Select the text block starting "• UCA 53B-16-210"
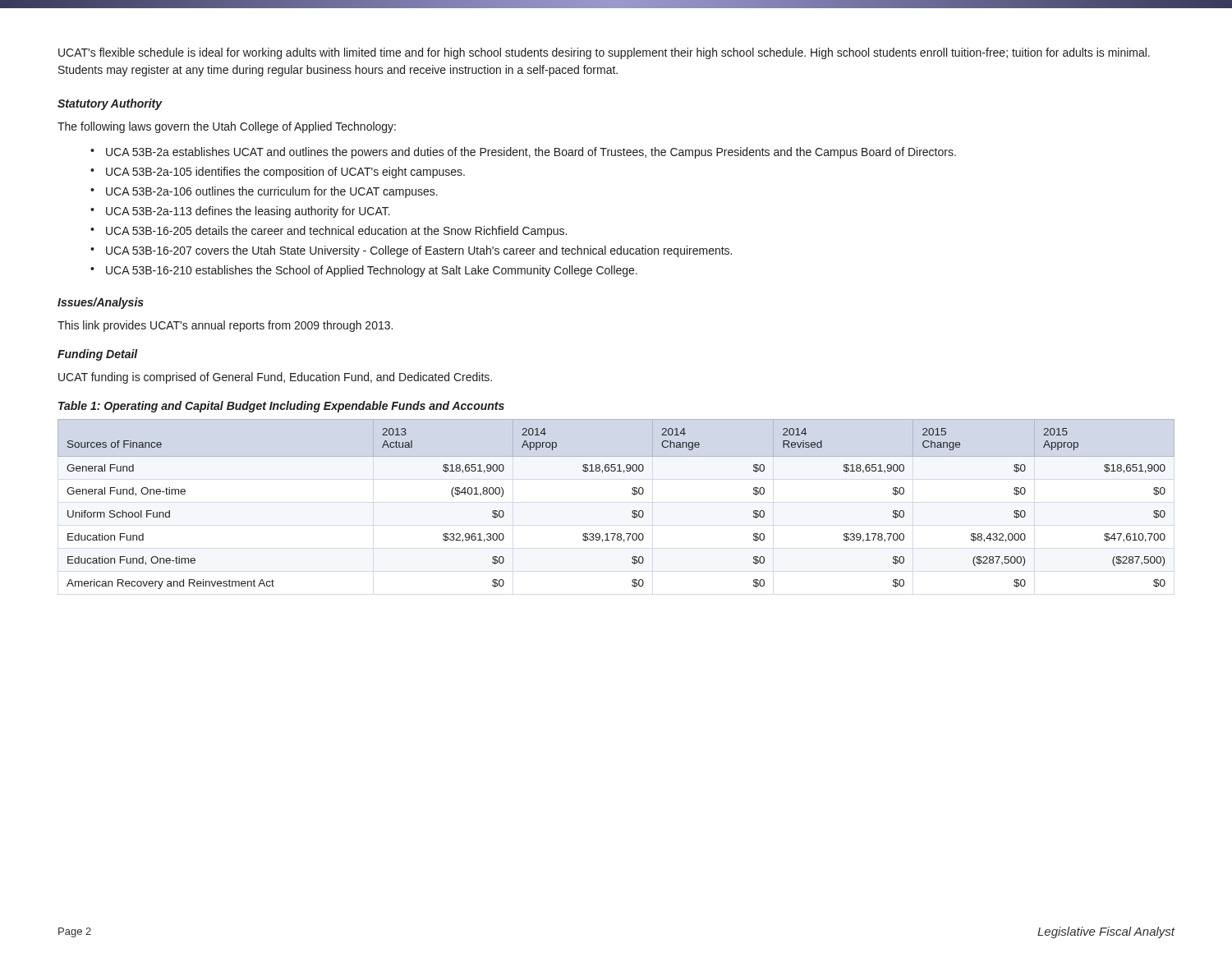The height and width of the screenshot is (953, 1232). (364, 271)
